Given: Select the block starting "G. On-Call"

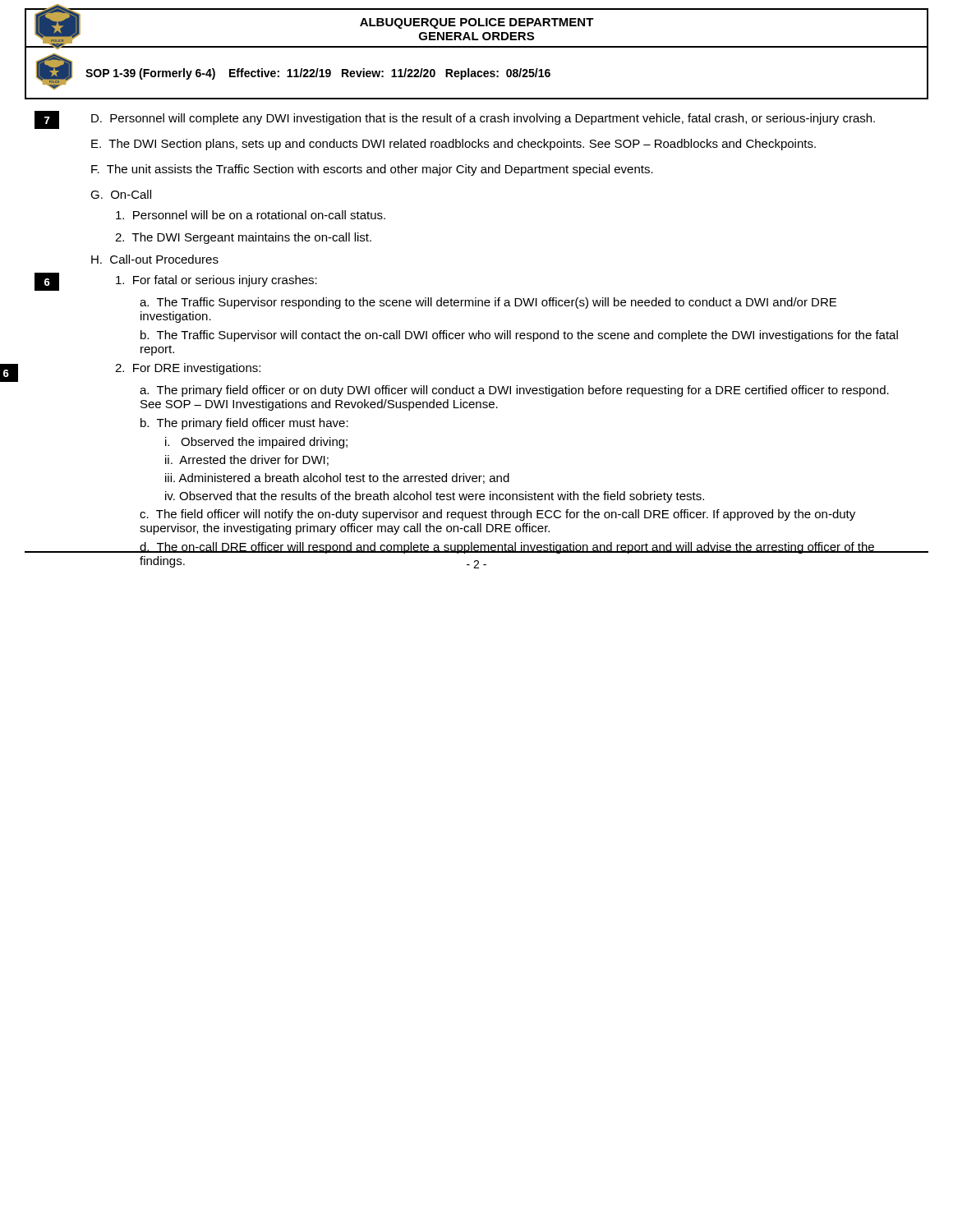Looking at the screenshot, I should (x=121, y=194).
